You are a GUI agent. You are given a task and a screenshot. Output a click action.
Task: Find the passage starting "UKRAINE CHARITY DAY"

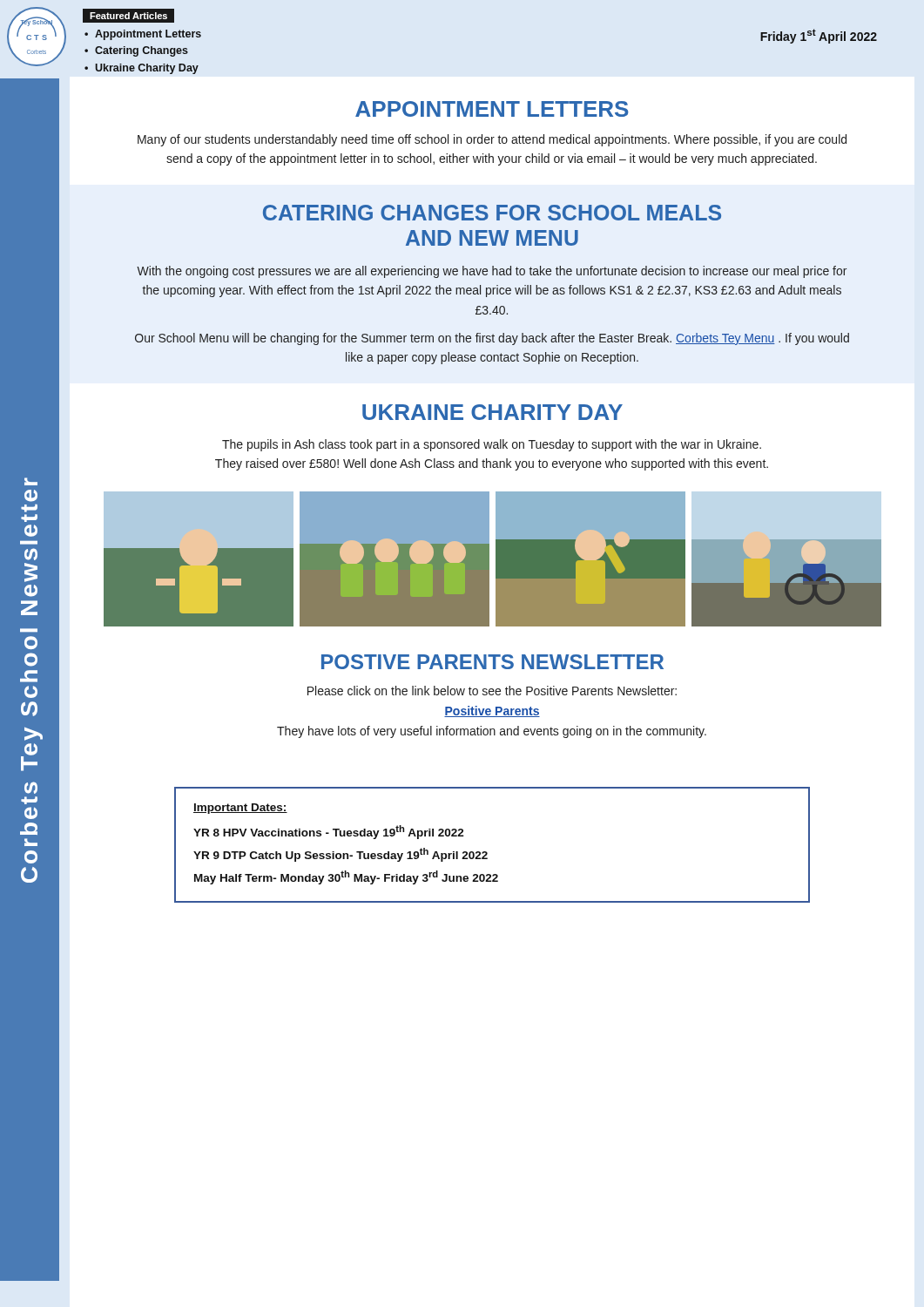(492, 412)
